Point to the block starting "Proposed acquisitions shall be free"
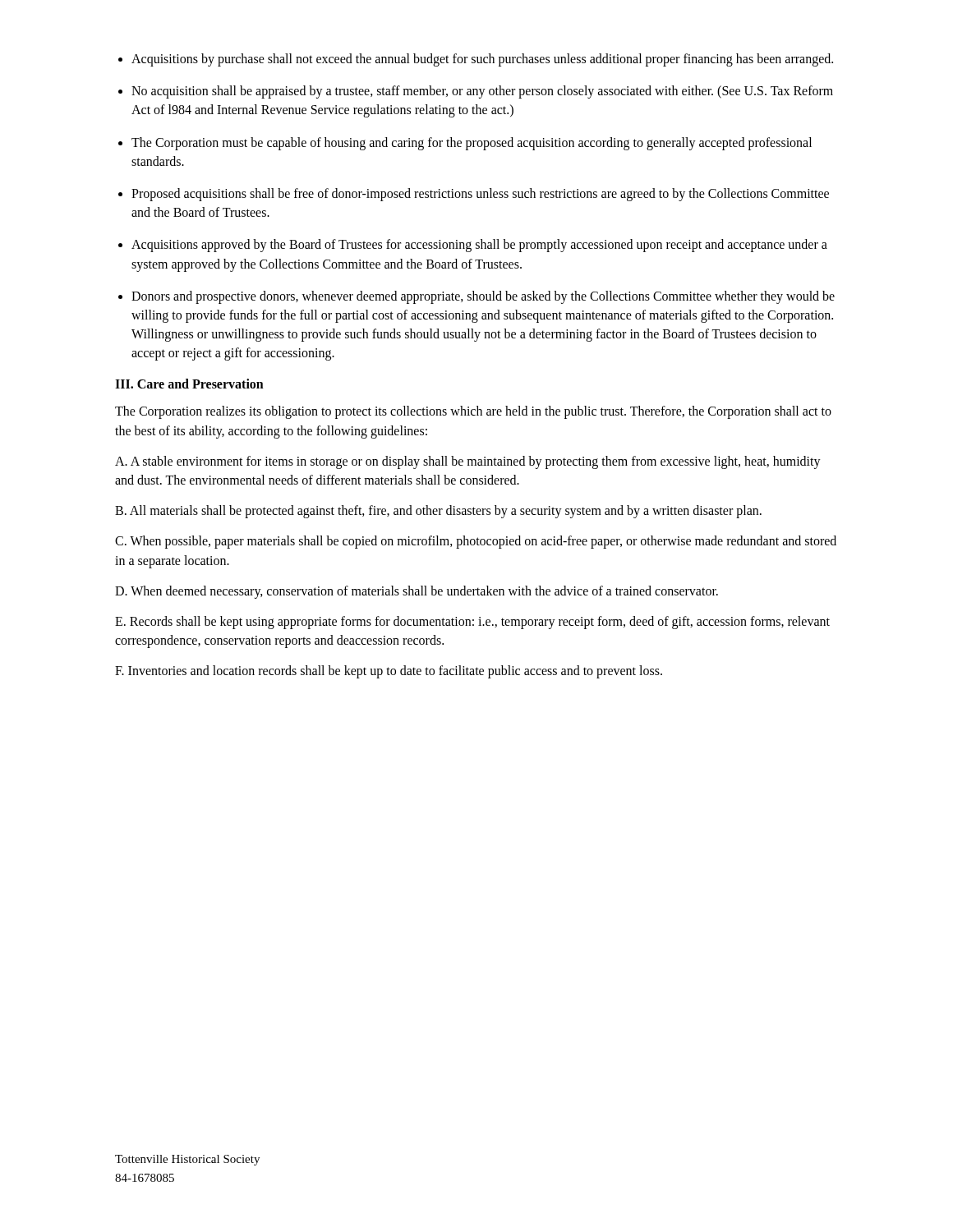The height and width of the screenshot is (1232, 953). coord(480,203)
